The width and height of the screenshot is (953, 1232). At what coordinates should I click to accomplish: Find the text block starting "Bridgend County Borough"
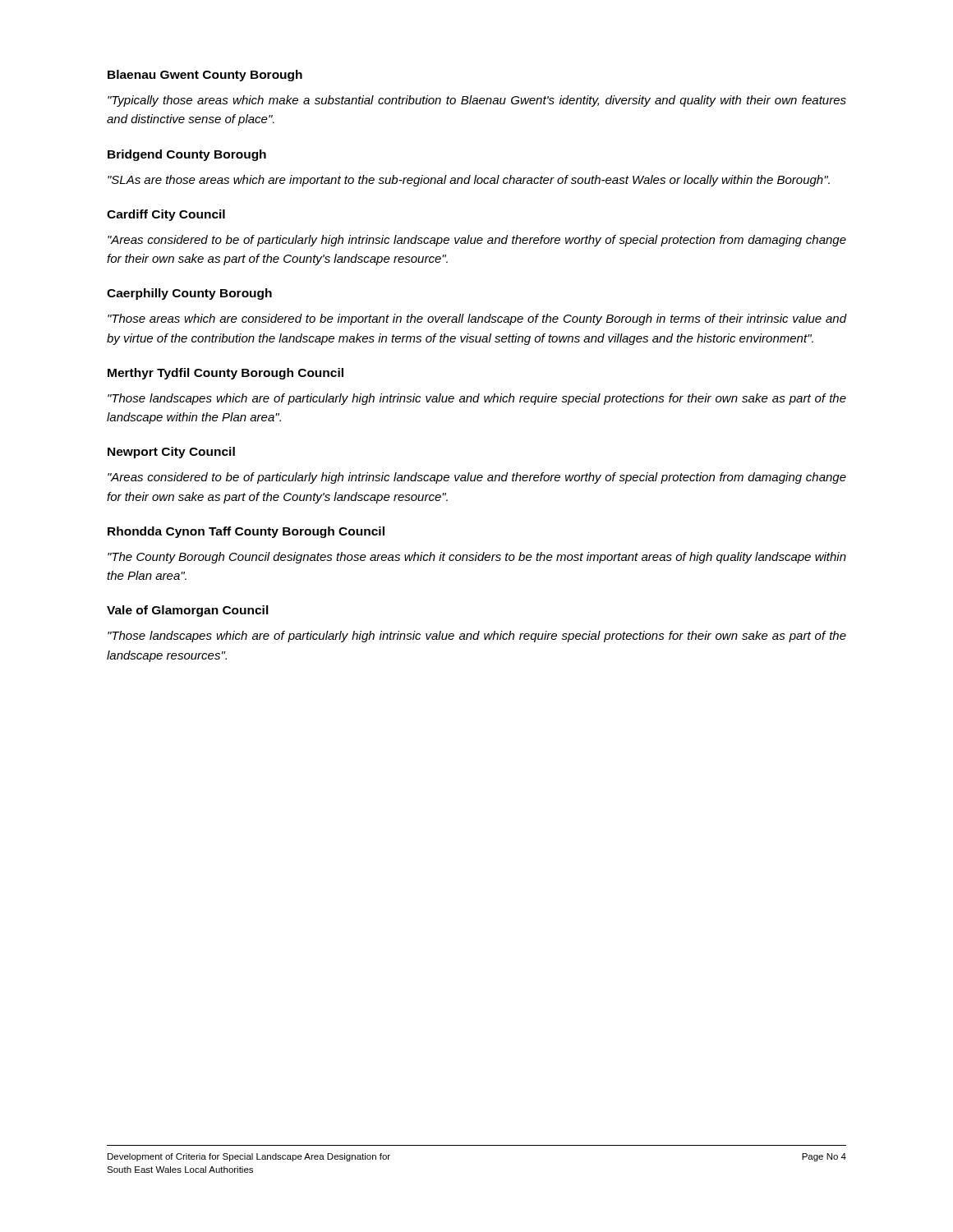pyautogui.click(x=187, y=154)
